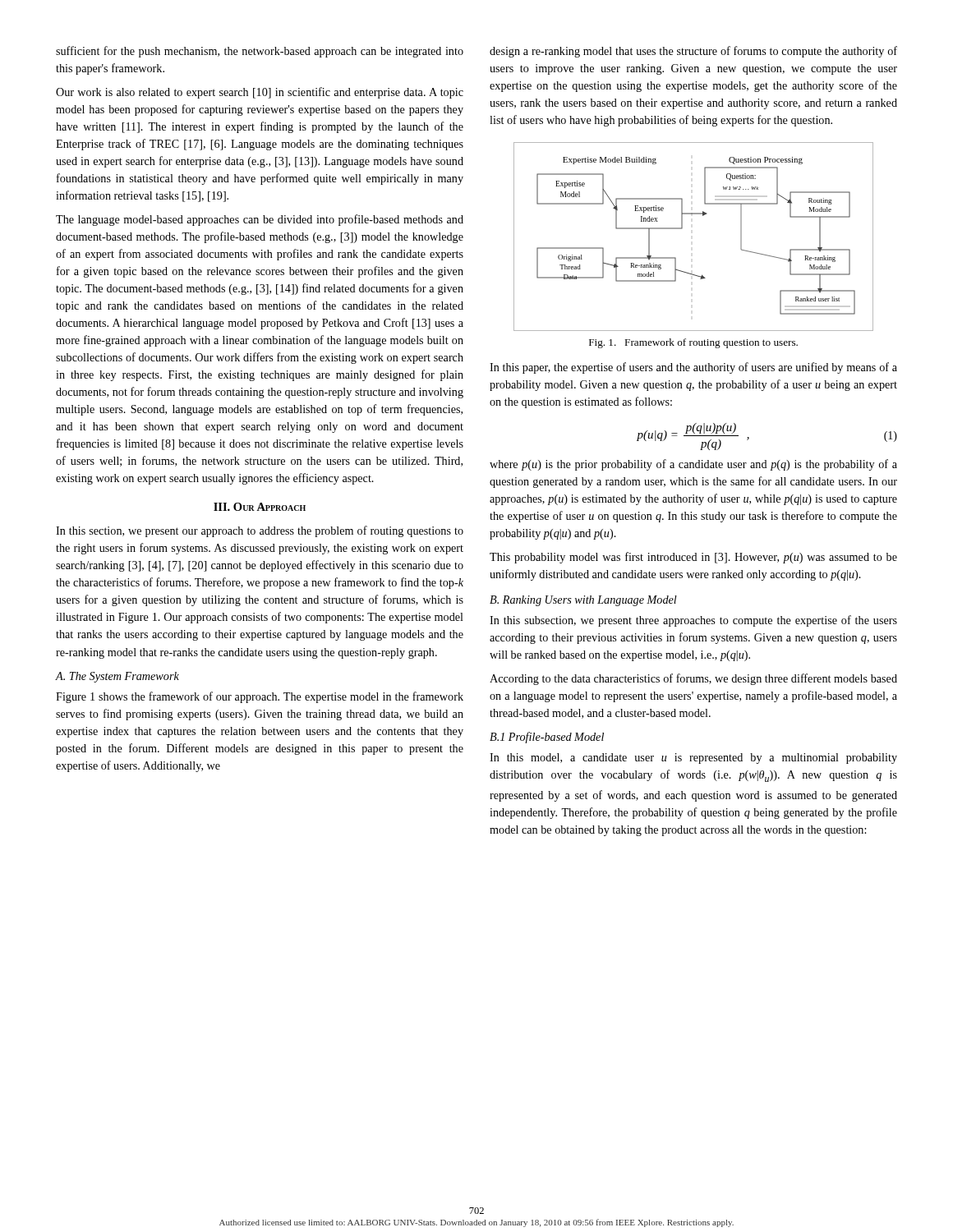Viewport: 953px width, 1232px height.
Task: Click where it says "B. Ranking Users with Language Model"
Action: (583, 600)
